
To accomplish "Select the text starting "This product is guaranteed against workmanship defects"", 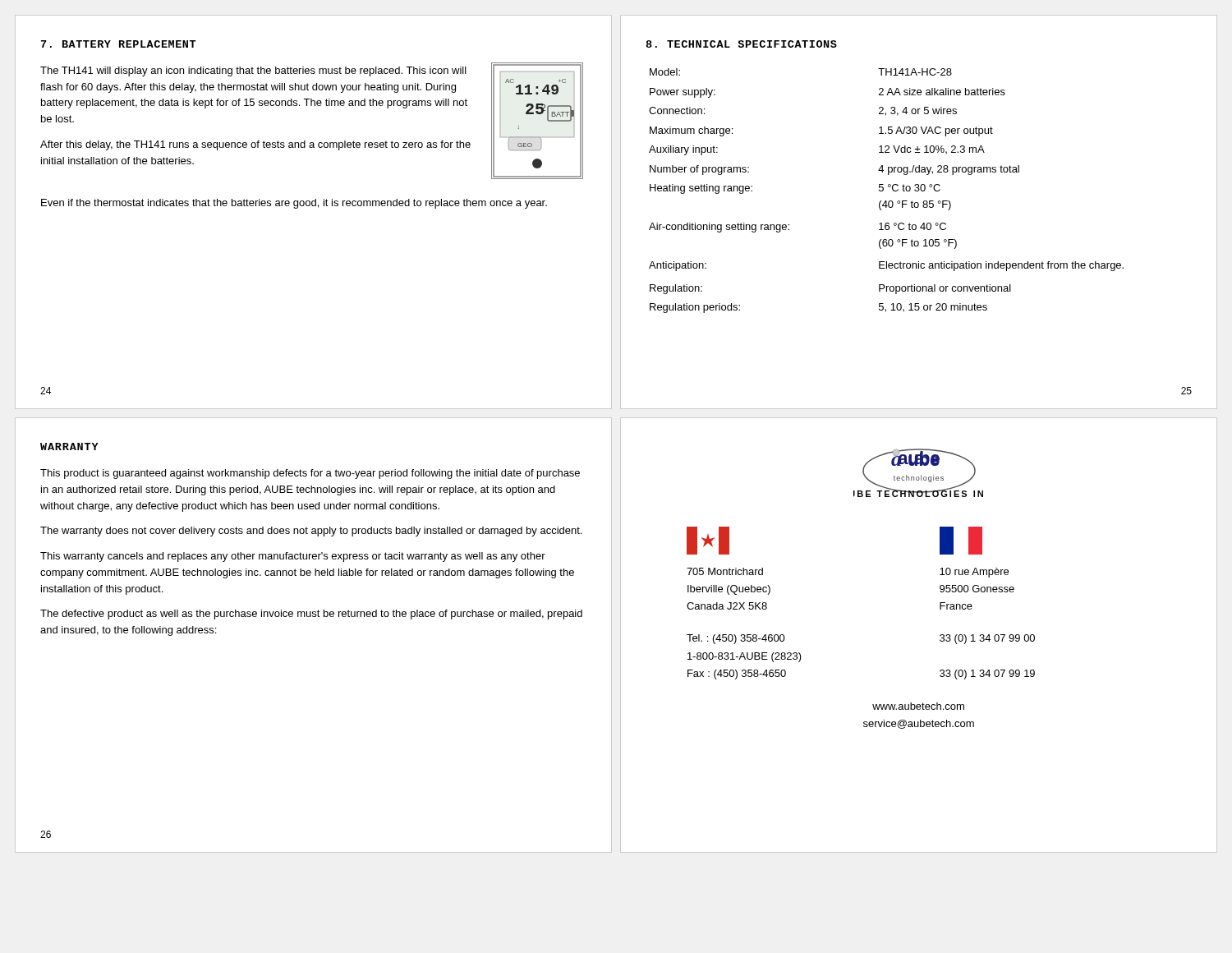I will click(x=313, y=490).
